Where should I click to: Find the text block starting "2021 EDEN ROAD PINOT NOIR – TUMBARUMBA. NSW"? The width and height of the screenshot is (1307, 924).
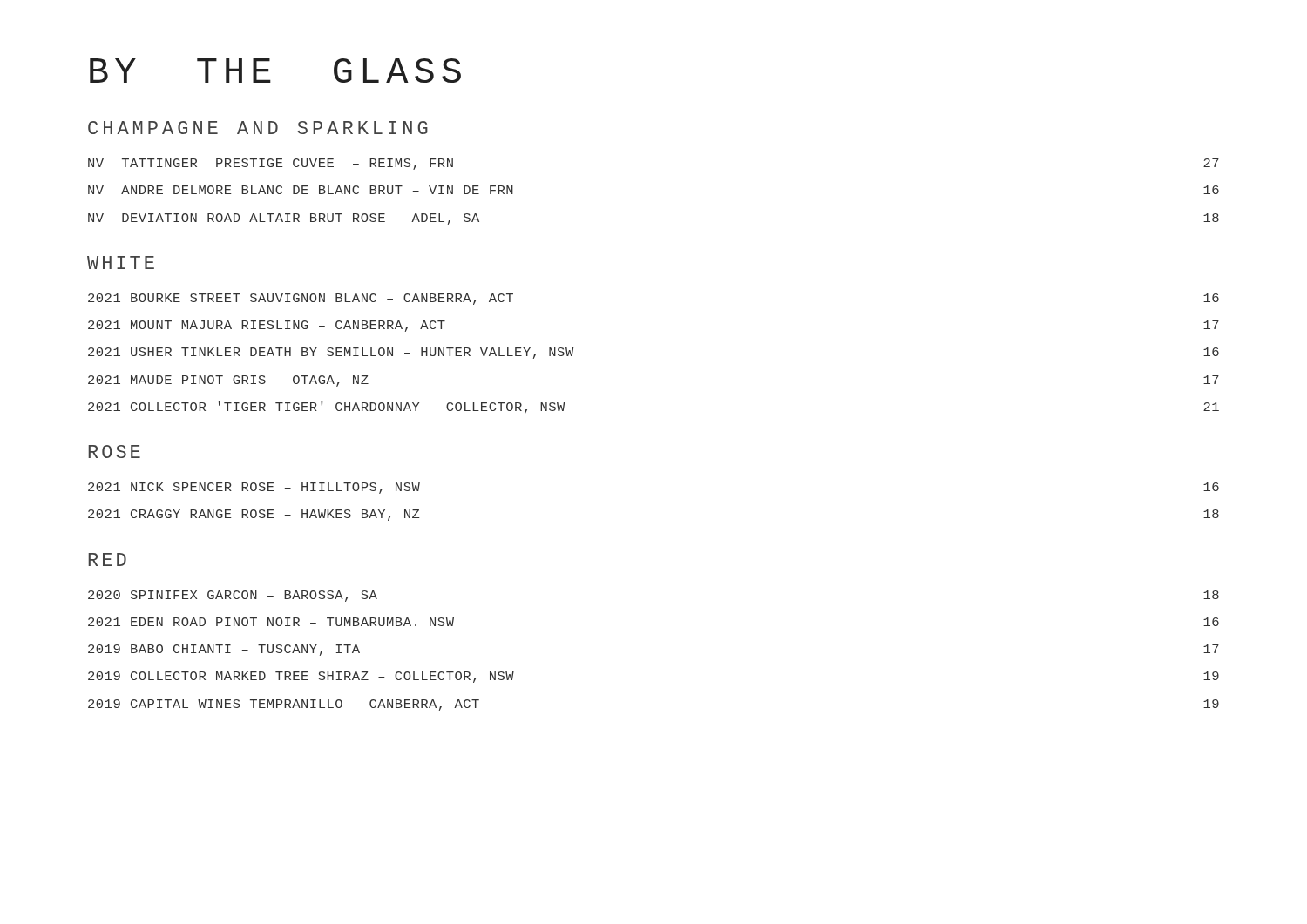pos(108,622)
